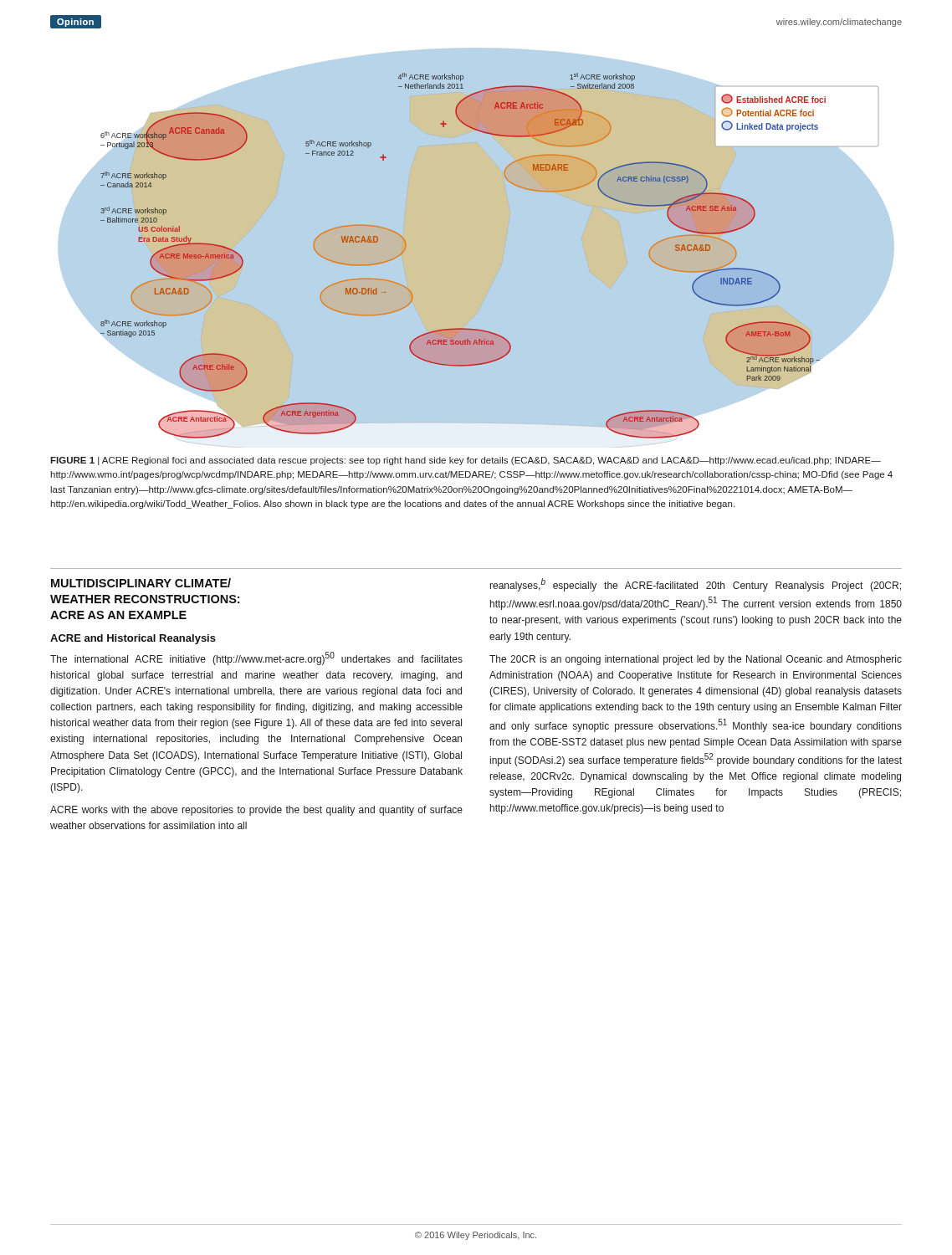
Task: Find the text block that says "reanalyses,b especially the ACRE-facilitated 20th Century Reanalysis Project"
Action: pos(696,610)
